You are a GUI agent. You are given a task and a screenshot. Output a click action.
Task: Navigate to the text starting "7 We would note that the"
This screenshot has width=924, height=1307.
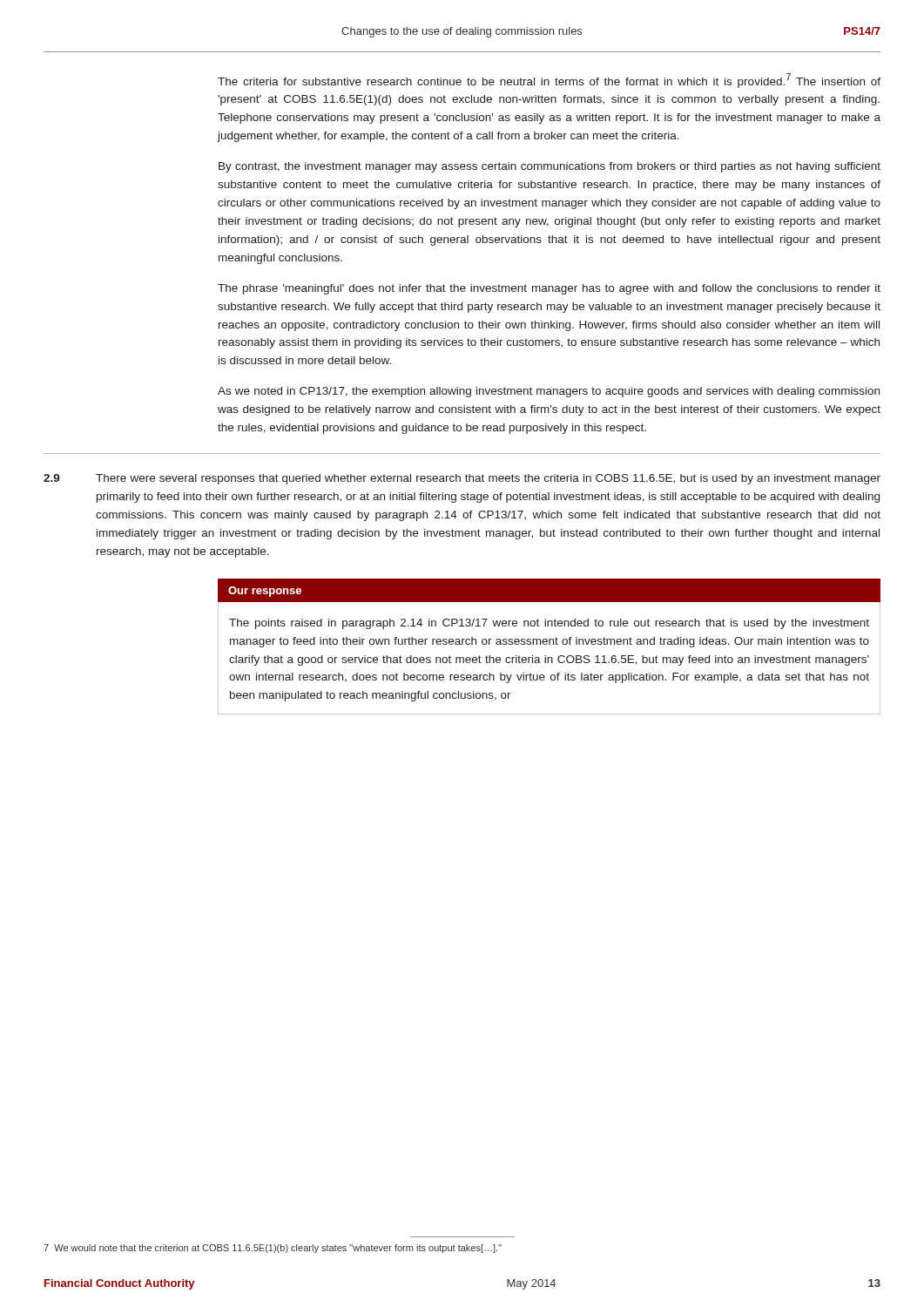[273, 1247]
